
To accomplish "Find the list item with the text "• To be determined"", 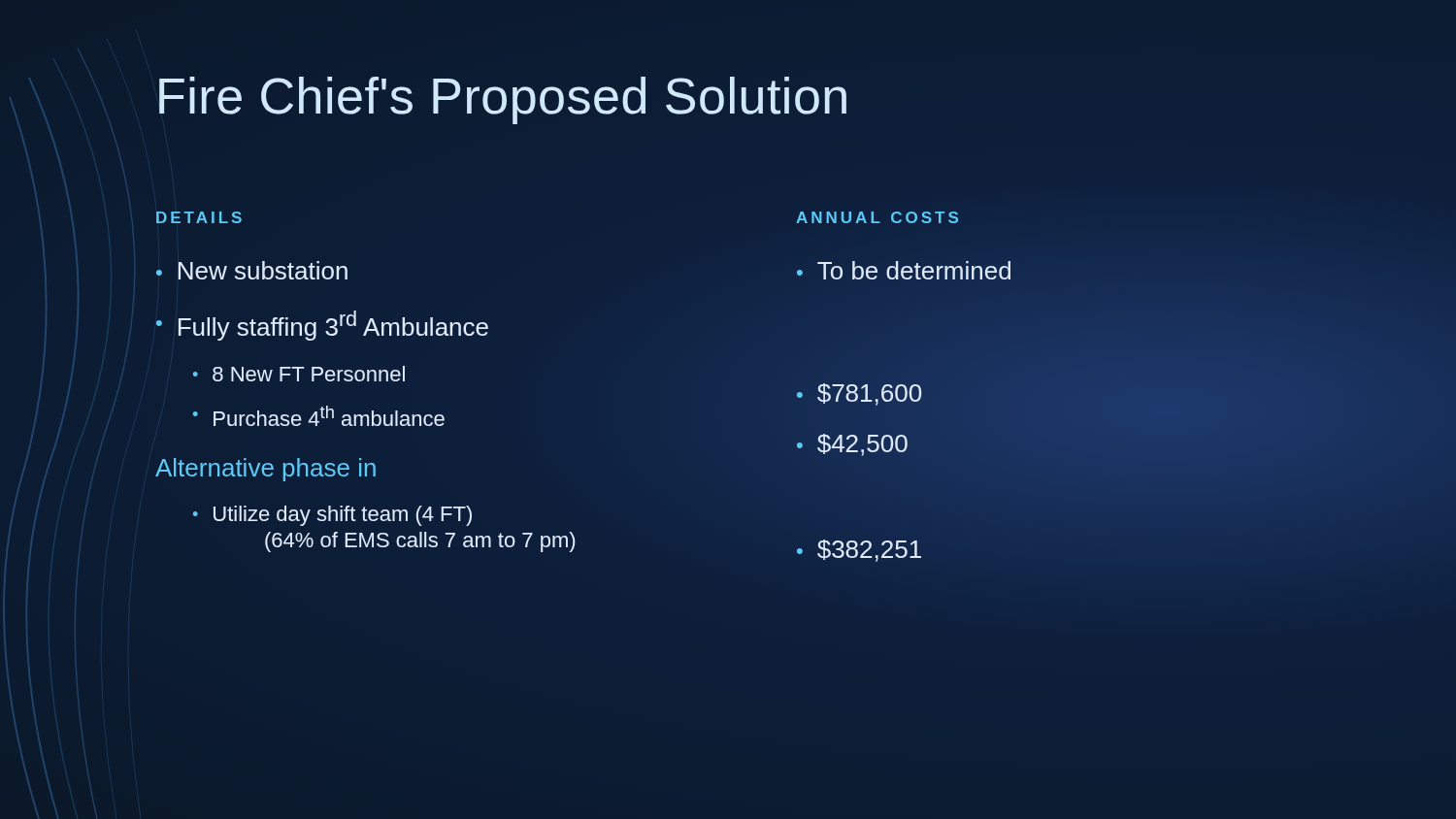I will click(x=904, y=272).
